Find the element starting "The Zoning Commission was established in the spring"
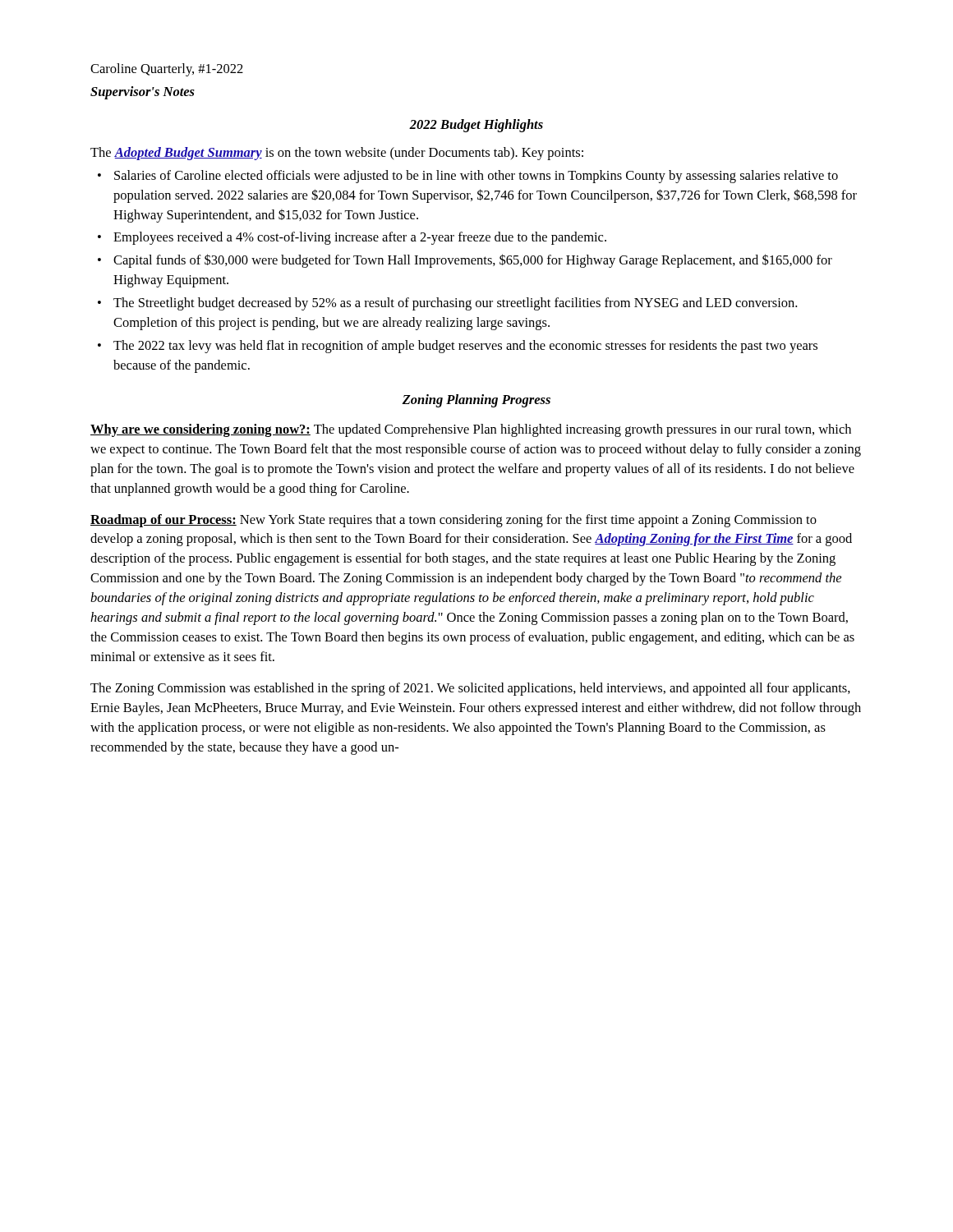953x1232 pixels. (x=476, y=717)
